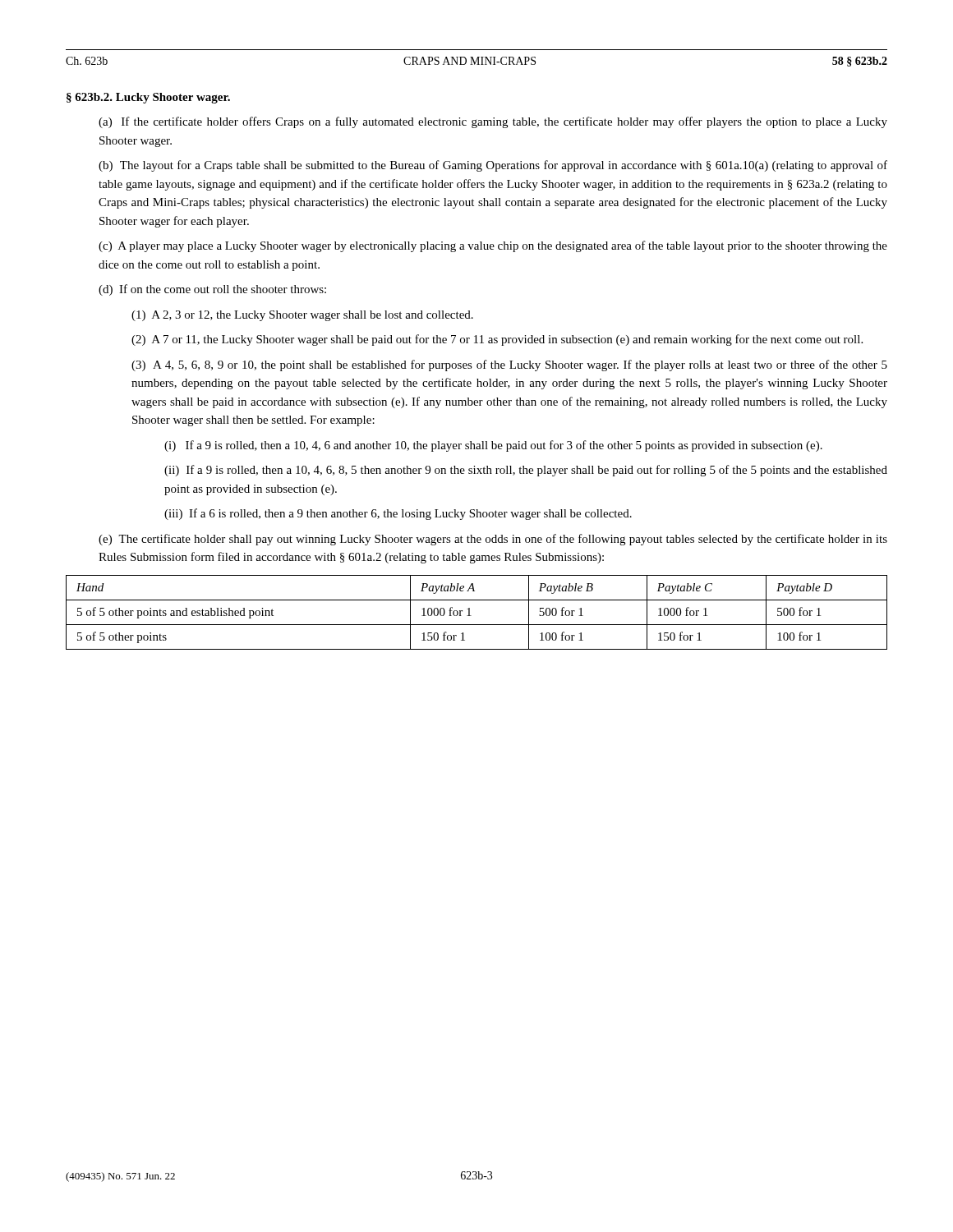Locate the block of text that opens with "(b) The layout for a Craps"
The width and height of the screenshot is (953, 1232).
point(493,193)
